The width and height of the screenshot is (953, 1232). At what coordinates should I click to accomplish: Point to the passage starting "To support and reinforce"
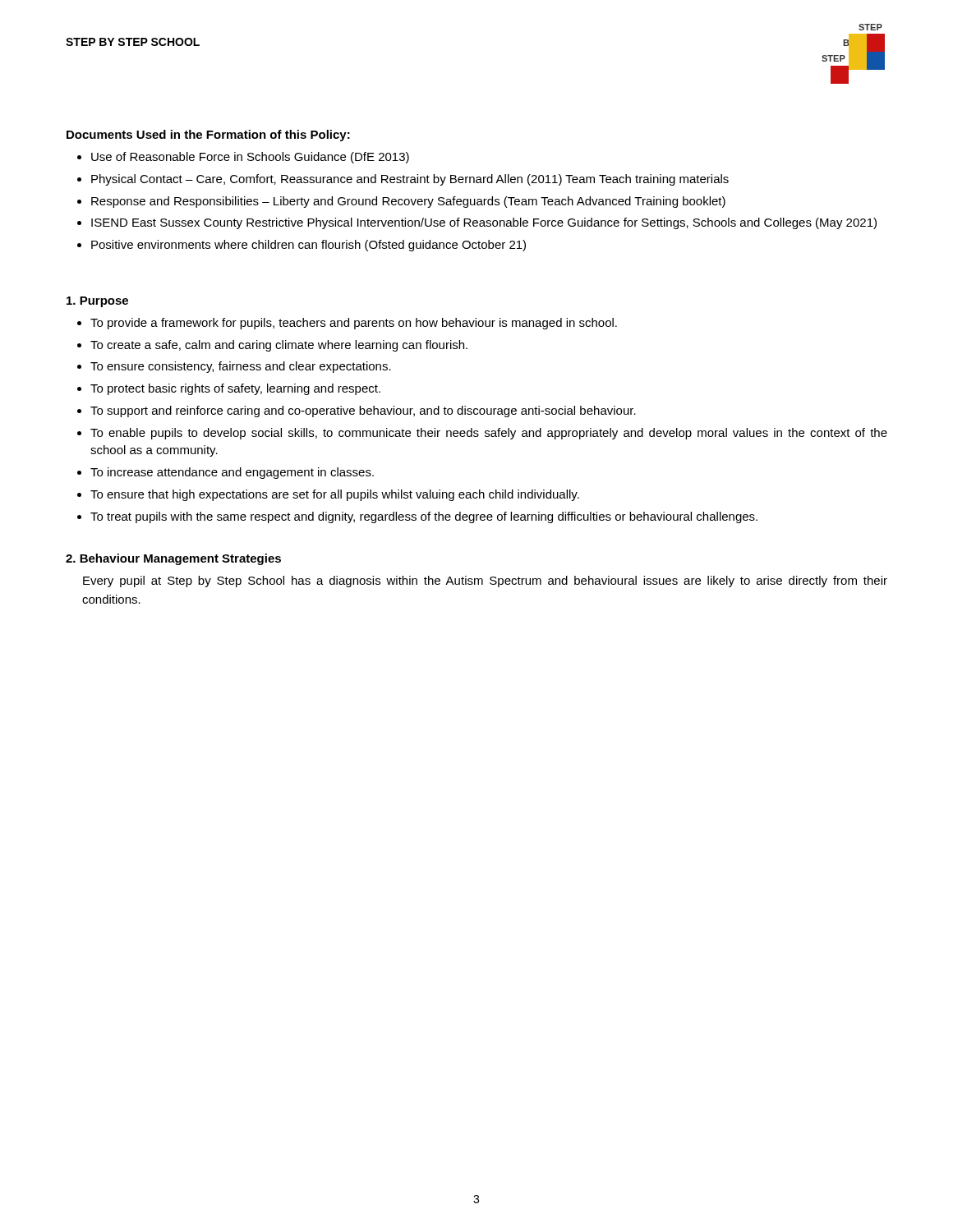pyautogui.click(x=363, y=410)
